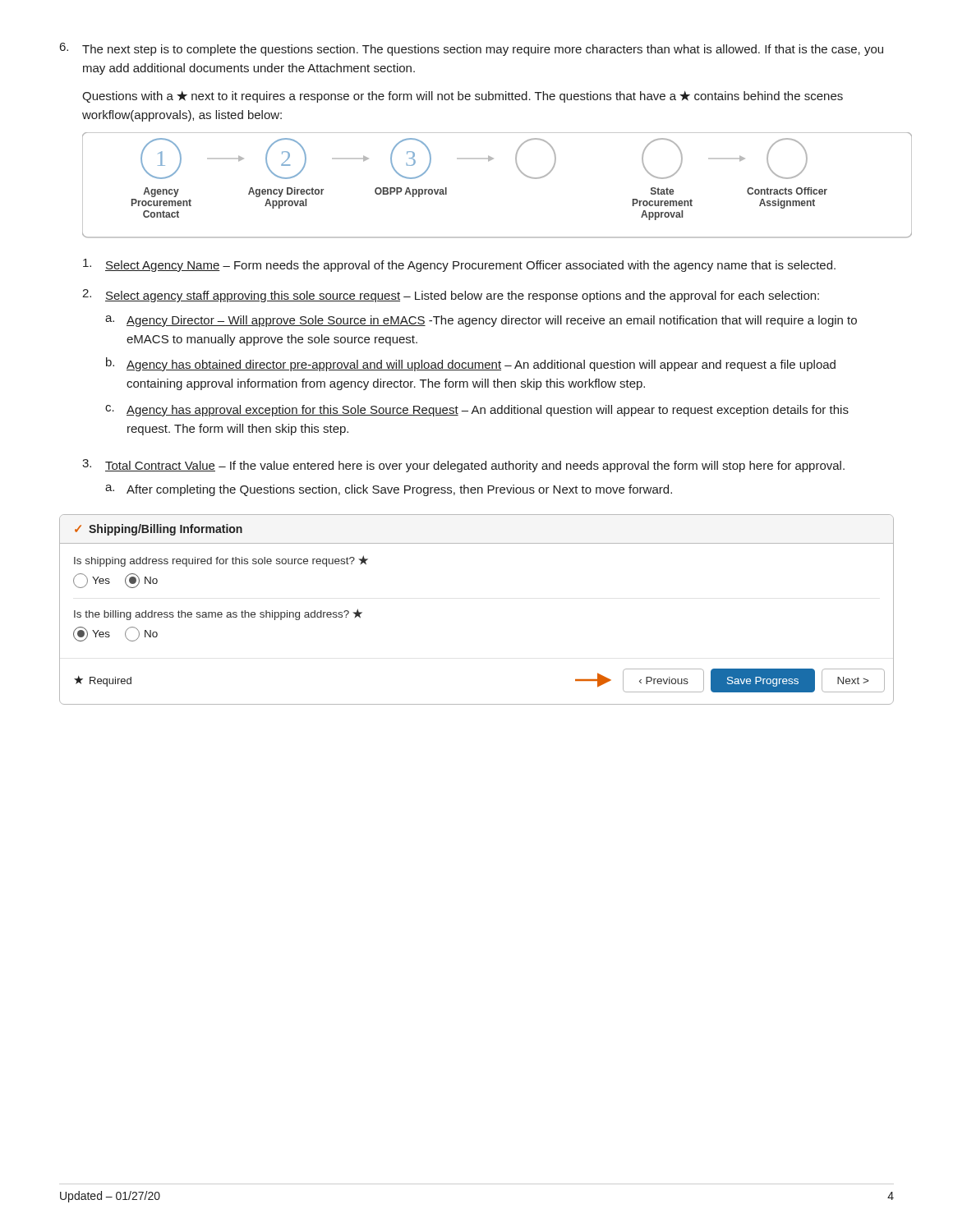
Task: Click on the list item that says "Select Agency Name – Form"
Action: pyautogui.click(x=459, y=265)
